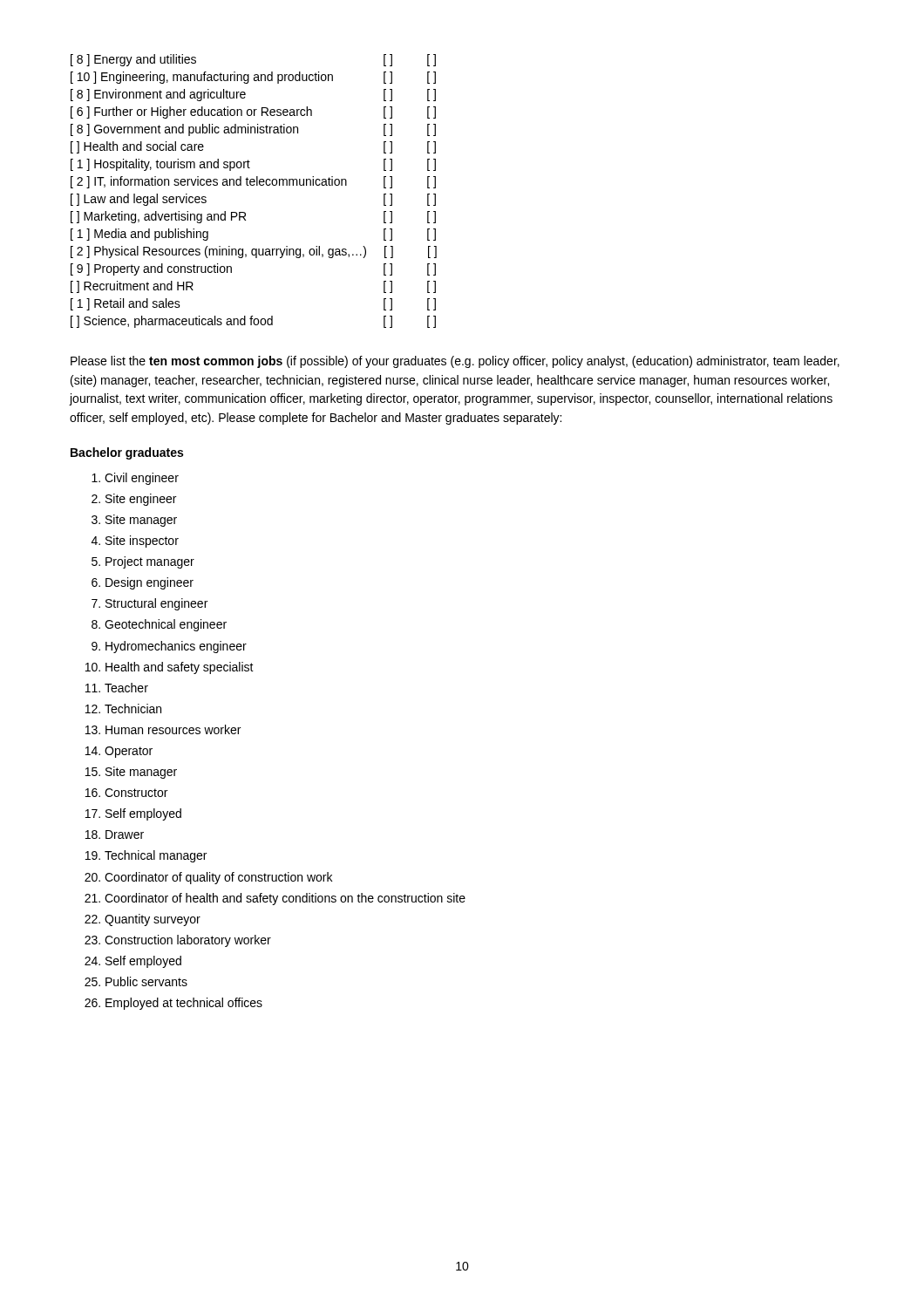Viewport: 924px width, 1308px height.
Task: Select the list item that reads "[ 8 ]"
Action: point(262,190)
